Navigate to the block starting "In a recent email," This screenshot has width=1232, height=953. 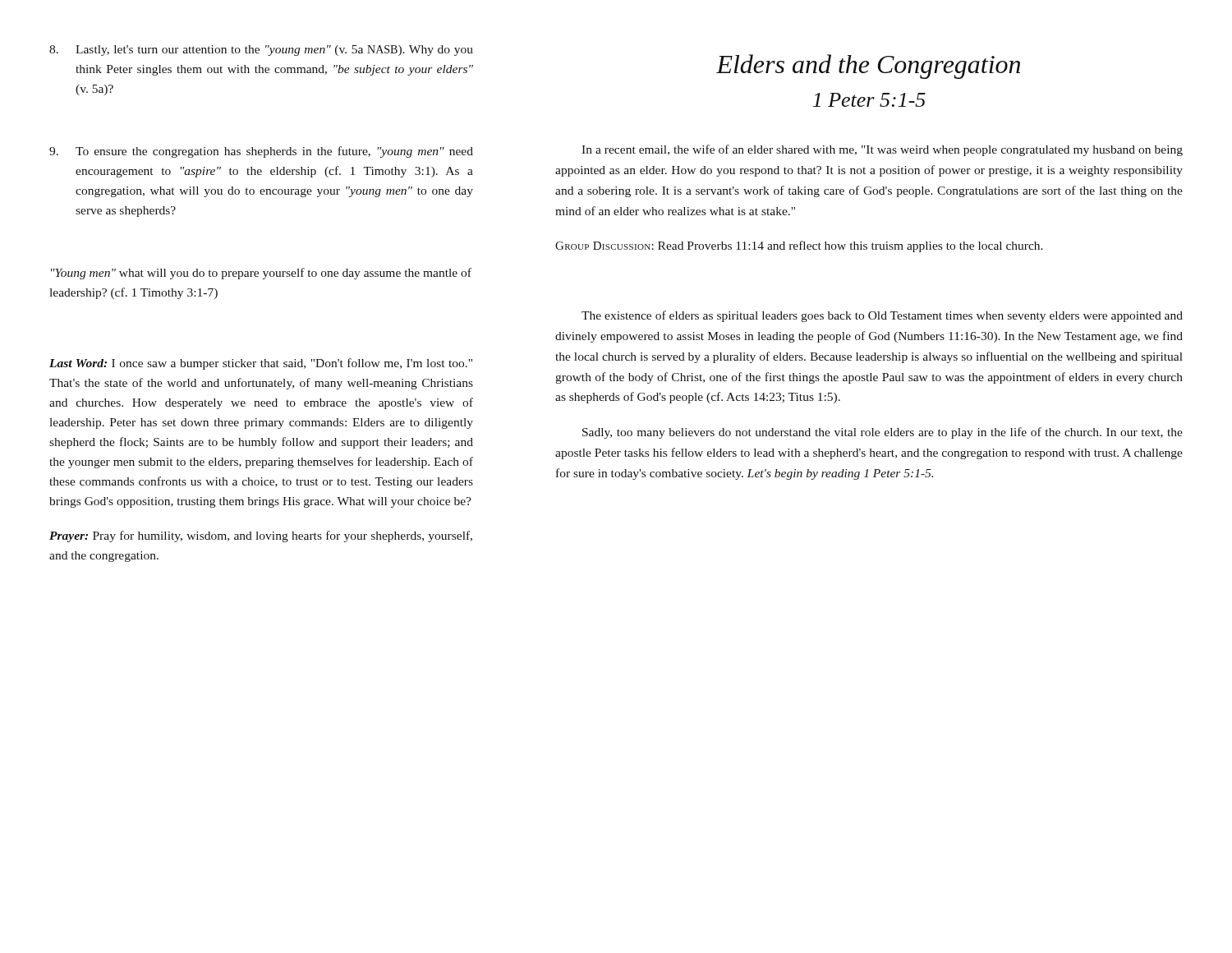[869, 180]
